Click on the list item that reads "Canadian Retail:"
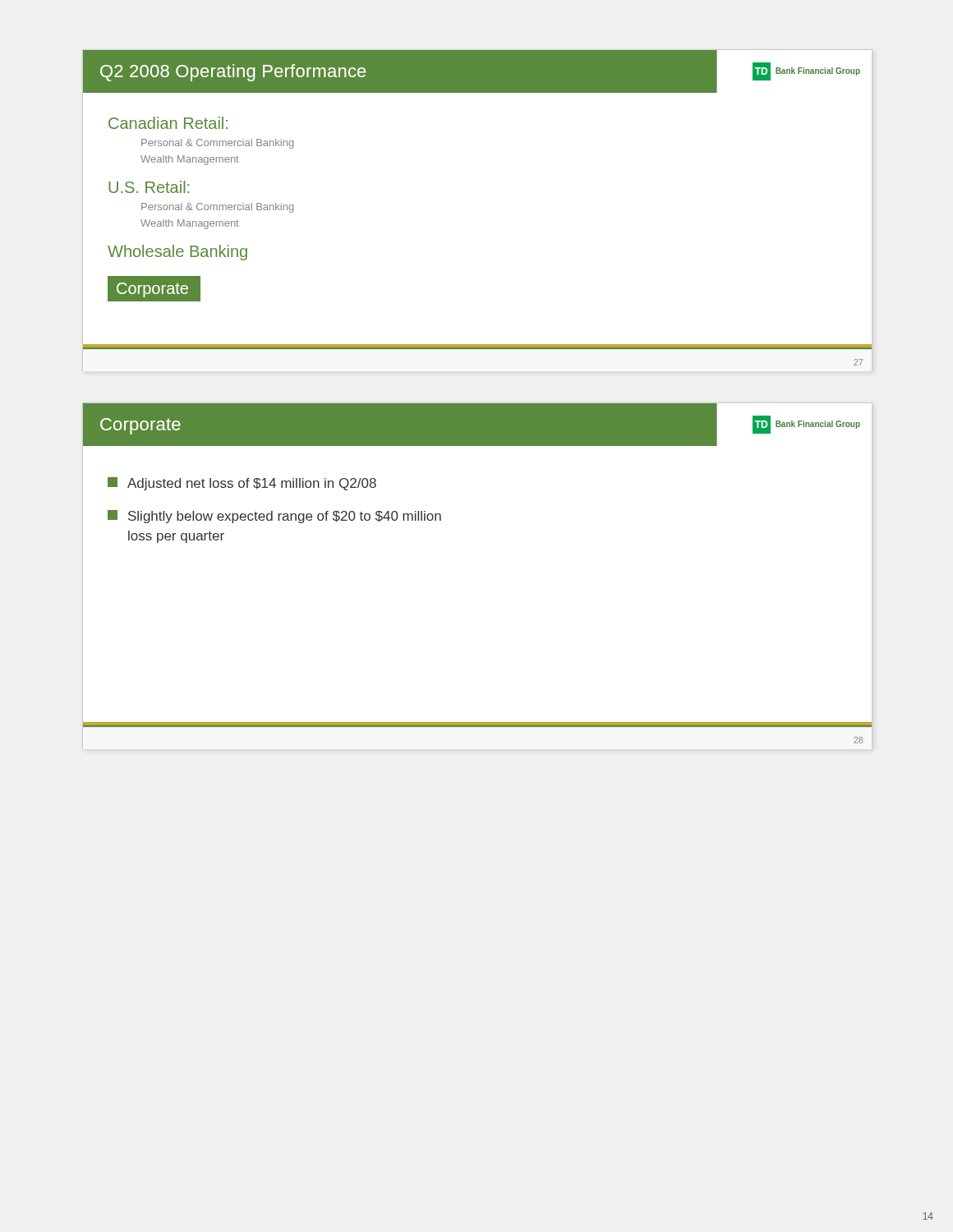Image resolution: width=953 pixels, height=1232 pixels. [168, 123]
